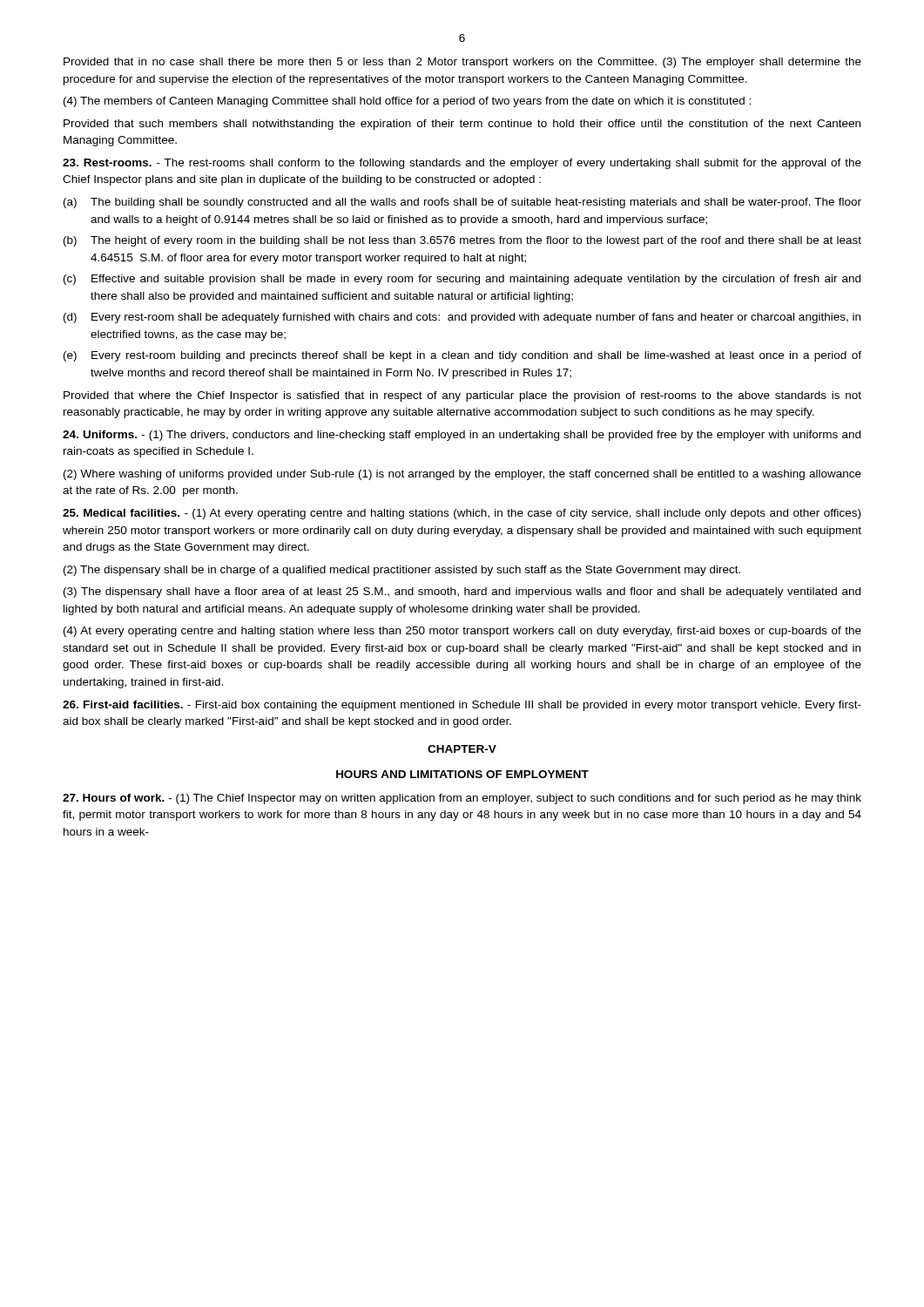The height and width of the screenshot is (1307, 924).
Task: Point to the block beginning "(e) Every rest-room building"
Action: pyautogui.click(x=462, y=364)
